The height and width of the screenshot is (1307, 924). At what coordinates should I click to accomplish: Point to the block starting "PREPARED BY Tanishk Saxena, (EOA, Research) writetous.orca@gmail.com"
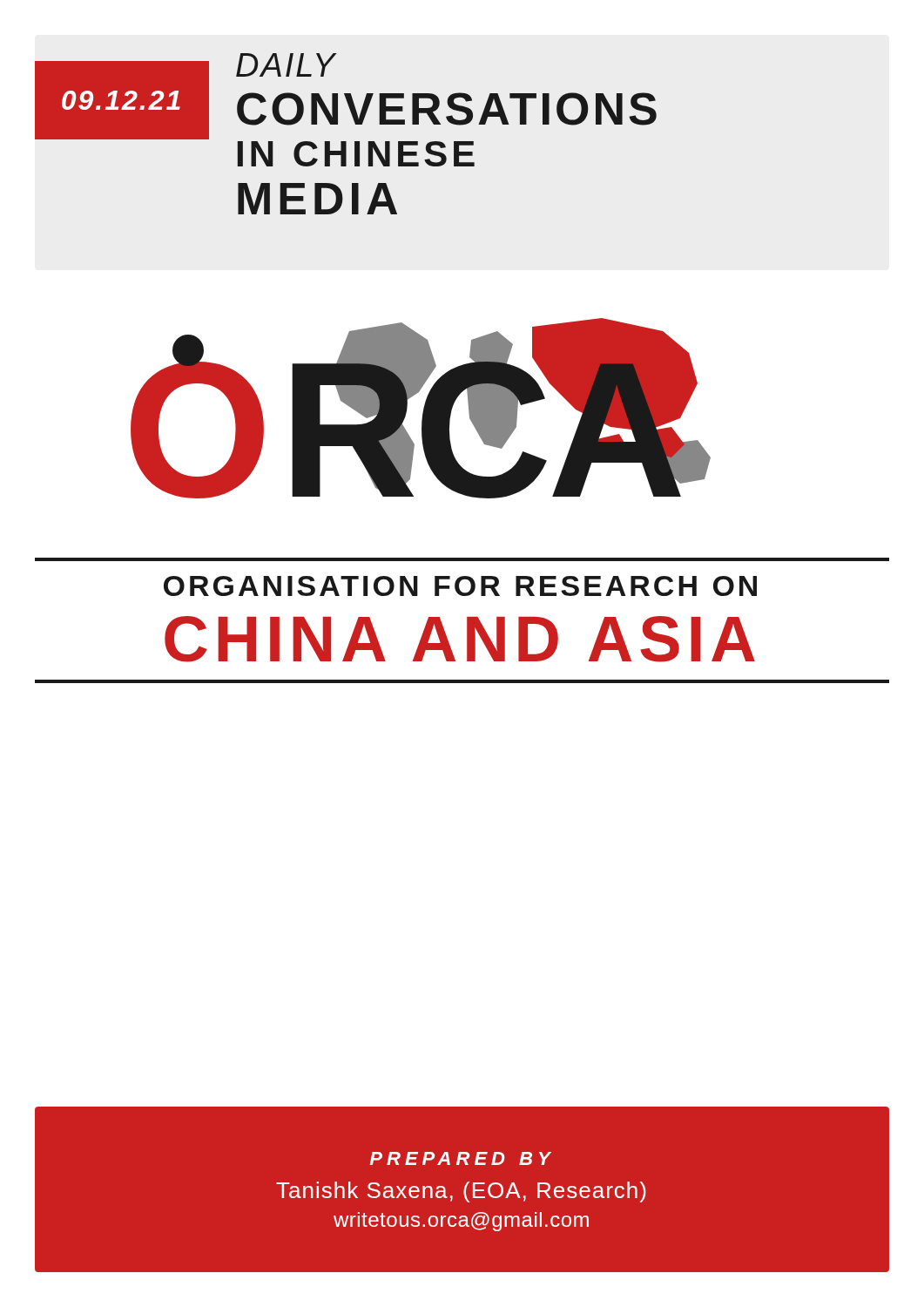coord(462,1189)
